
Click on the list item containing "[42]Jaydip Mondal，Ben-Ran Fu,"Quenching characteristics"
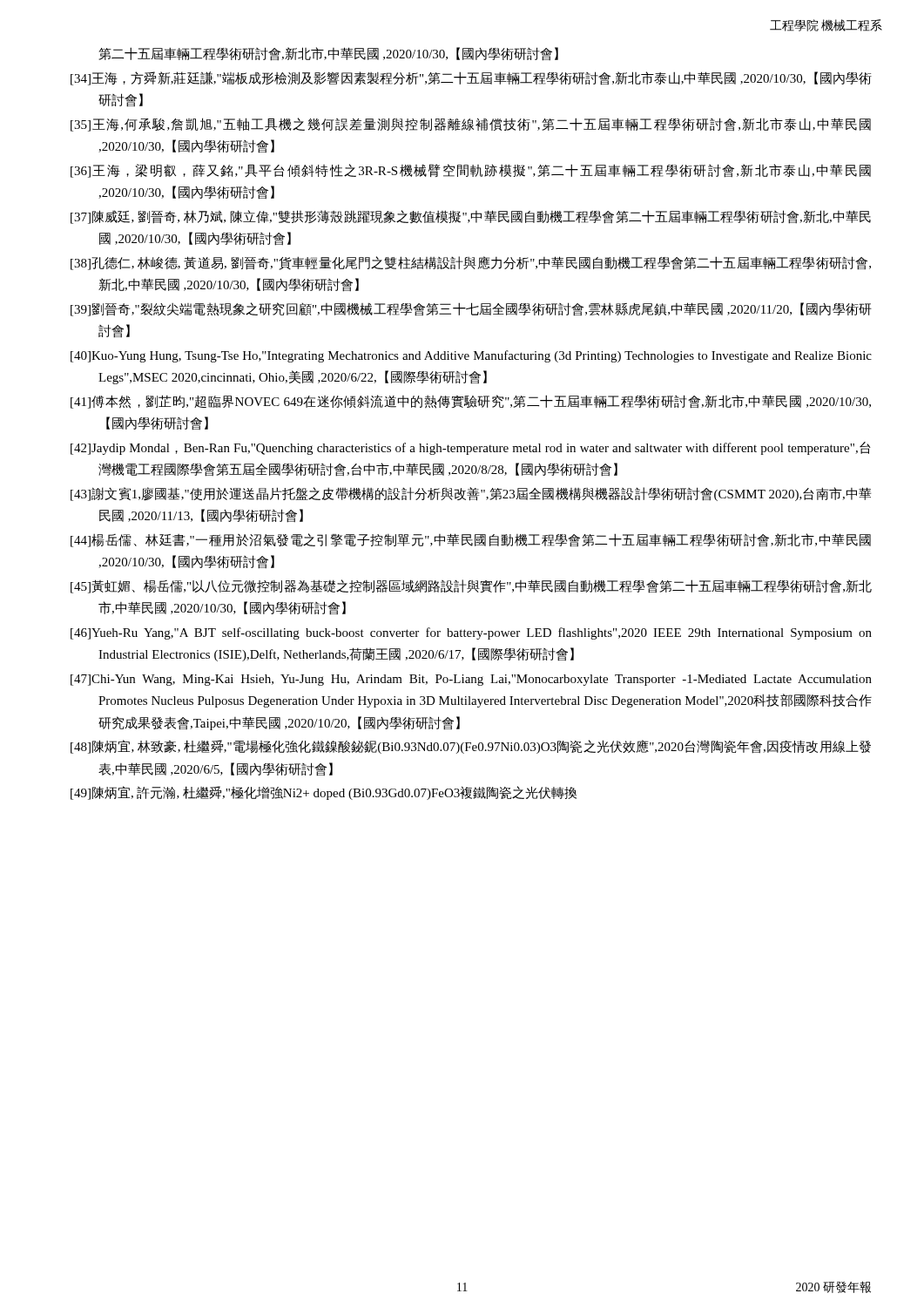pyautogui.click(x=471, y=459)
